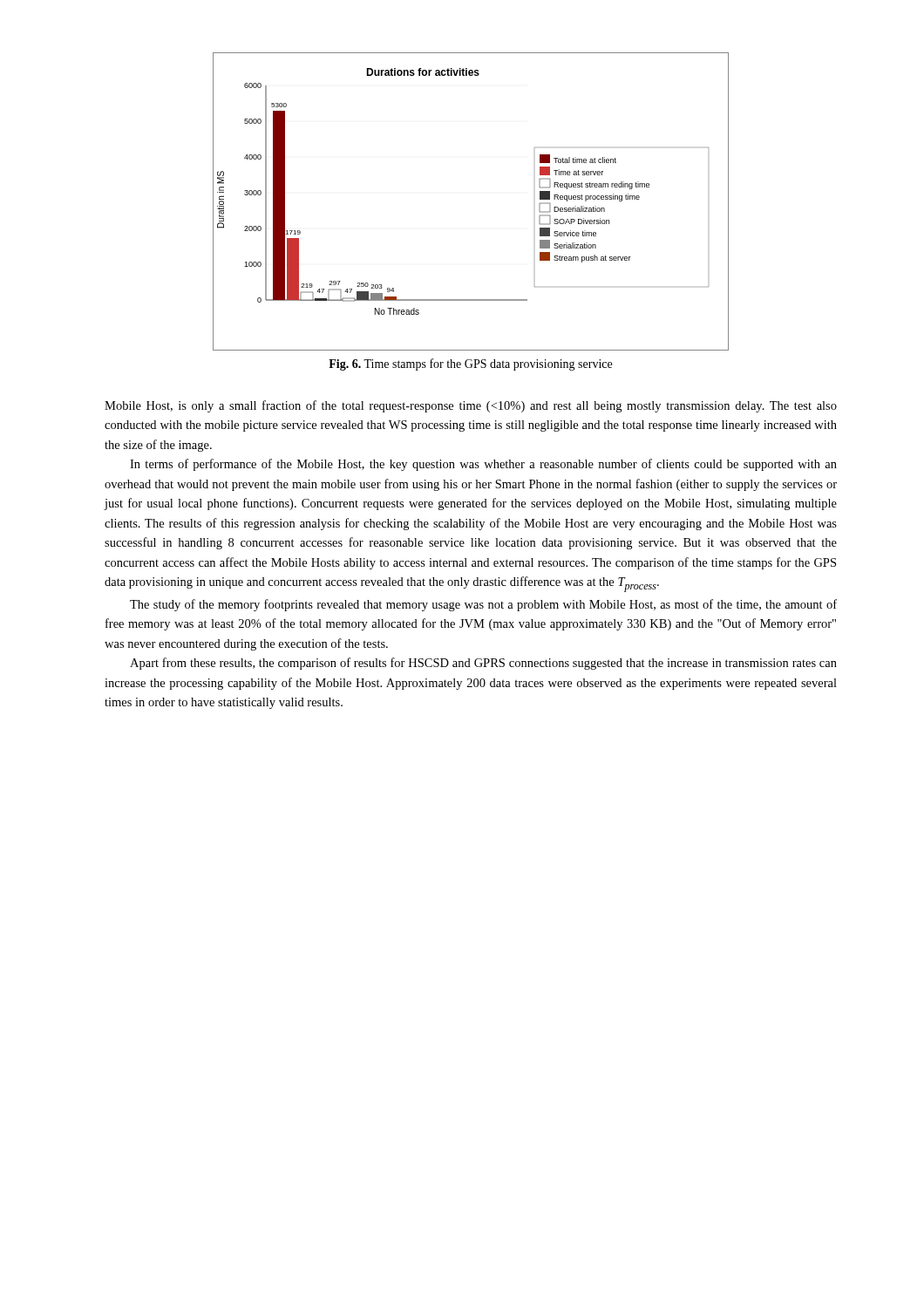The height and width of the screenshot is (1308, 924).
Task: Click the passage that begins "Mobile Host, is only a small fraction"
Action: 471,554
